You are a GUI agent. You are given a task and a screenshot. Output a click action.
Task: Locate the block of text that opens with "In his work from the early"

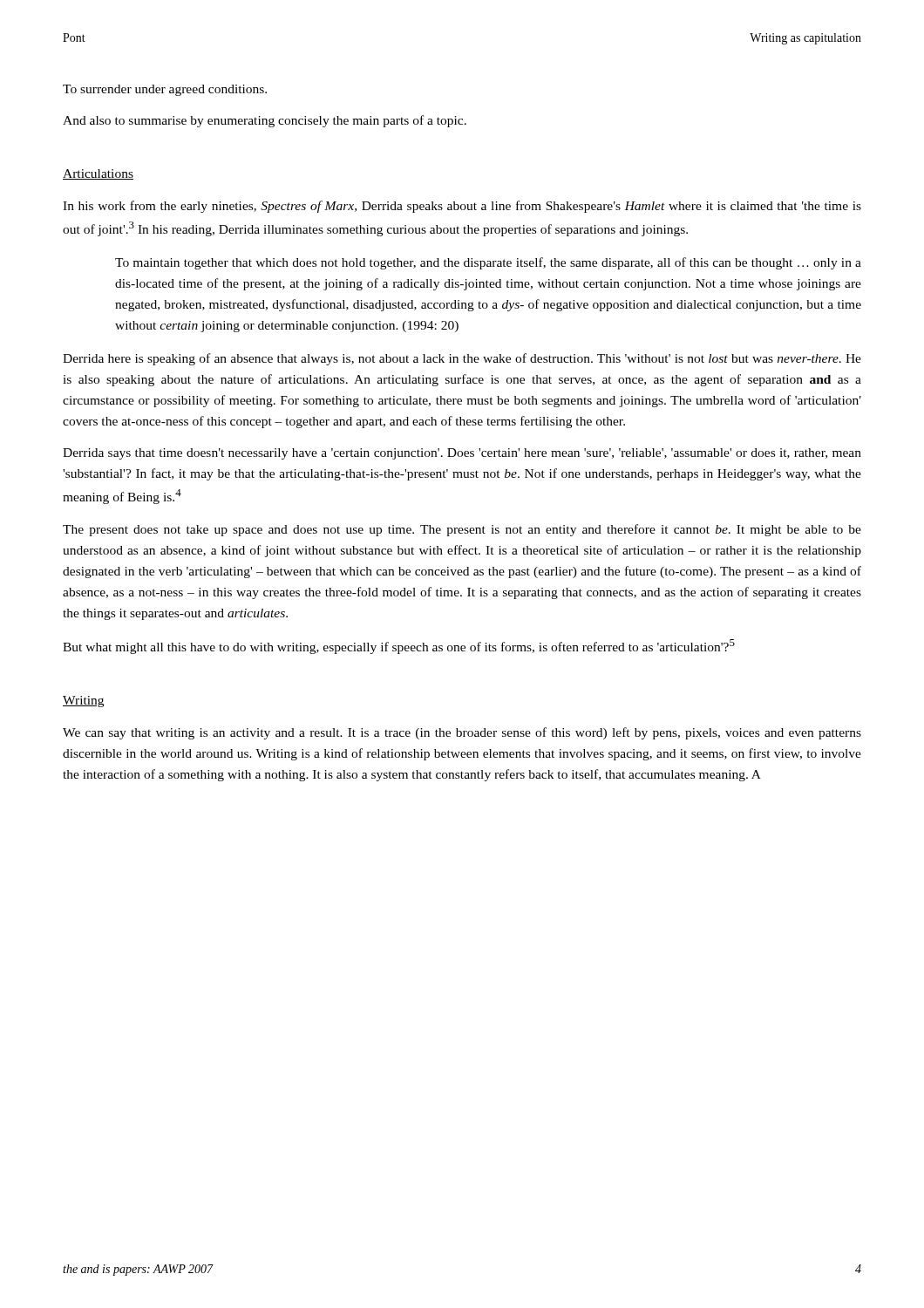point(462,218)
